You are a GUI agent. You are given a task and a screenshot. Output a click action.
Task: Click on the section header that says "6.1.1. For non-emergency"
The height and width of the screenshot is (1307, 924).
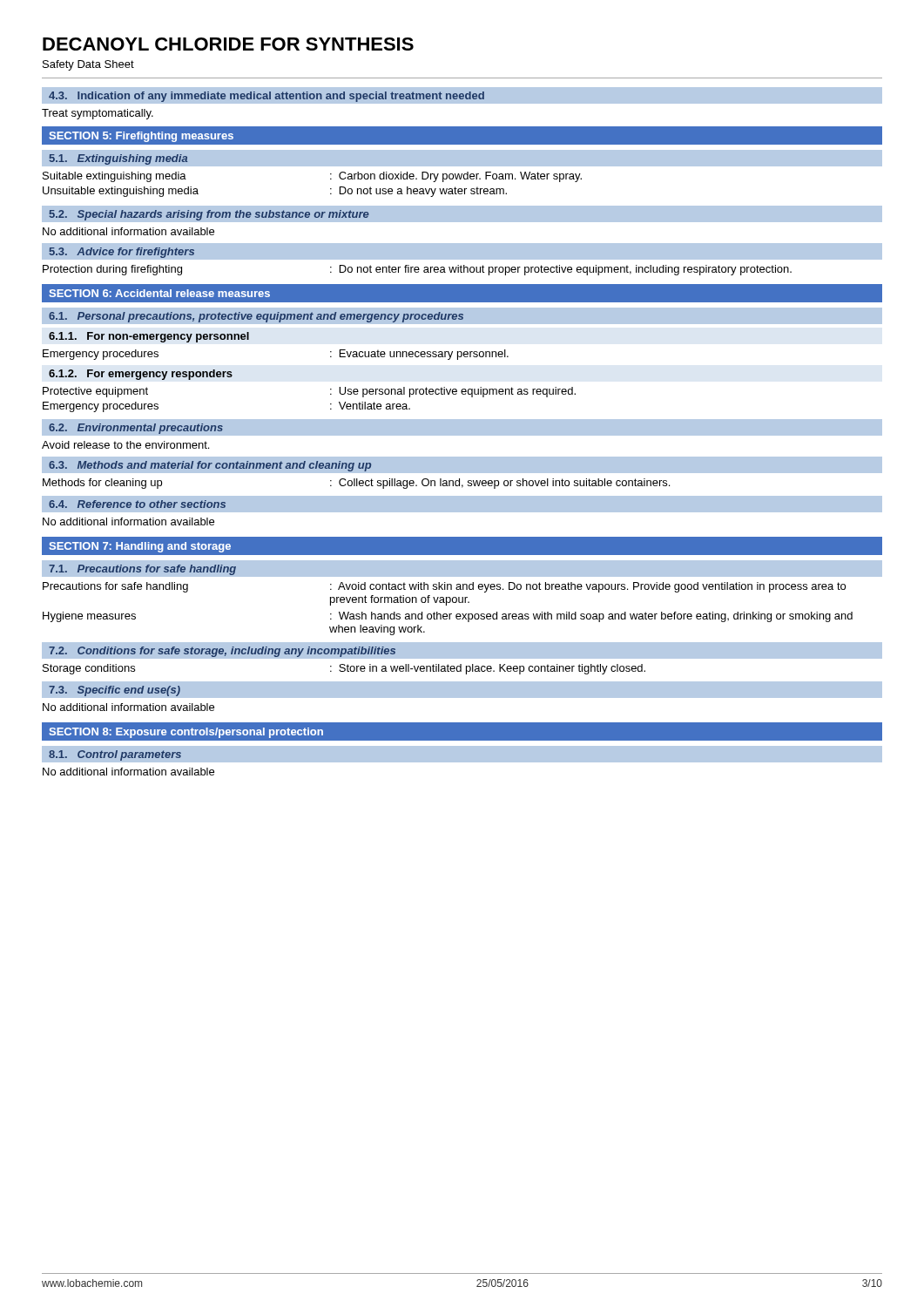pyautogui.click(x=149, y=336)
